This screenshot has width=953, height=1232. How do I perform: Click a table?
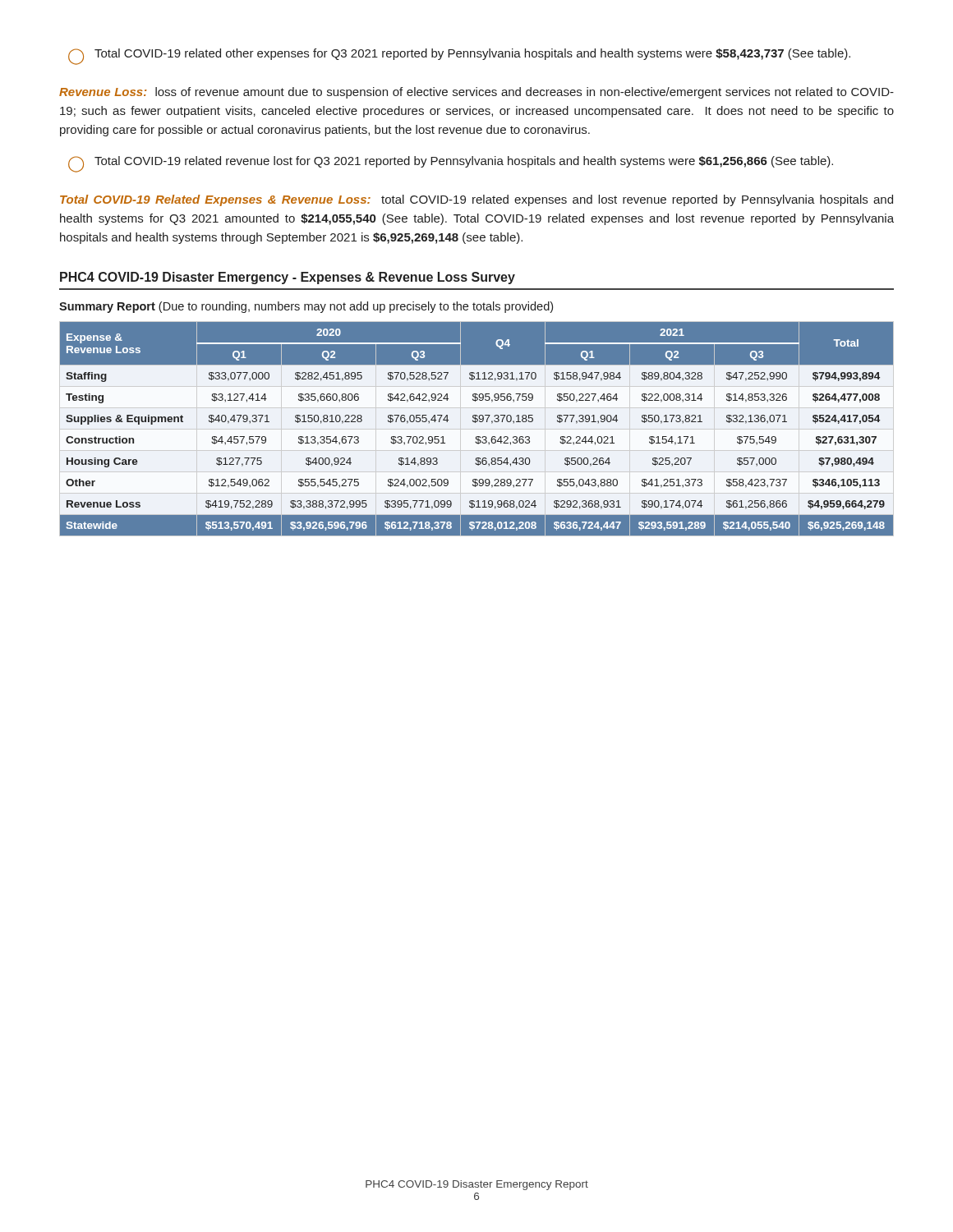click(x=476, y=428)
